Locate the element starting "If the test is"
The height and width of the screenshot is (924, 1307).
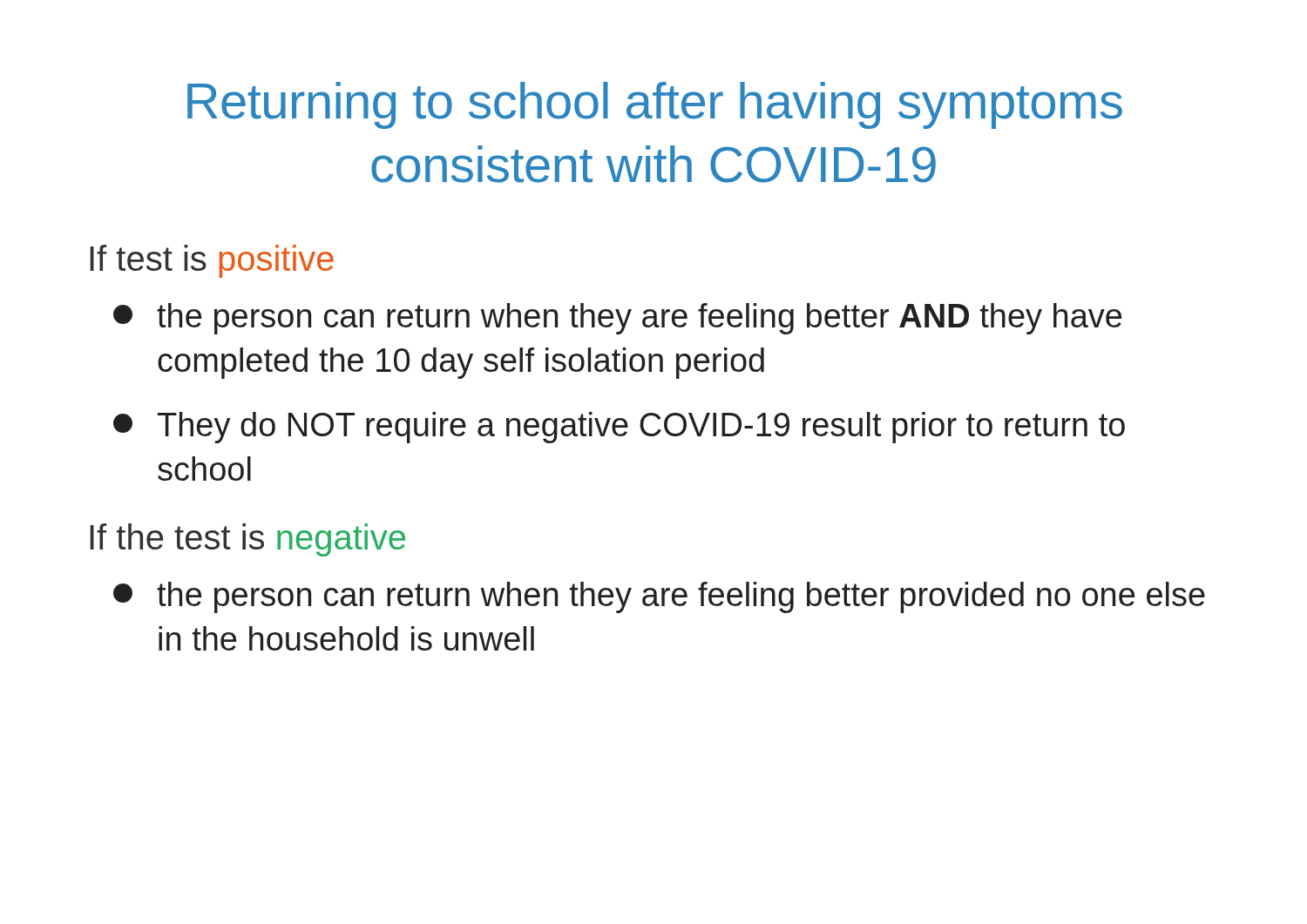(x=247, y=537)
